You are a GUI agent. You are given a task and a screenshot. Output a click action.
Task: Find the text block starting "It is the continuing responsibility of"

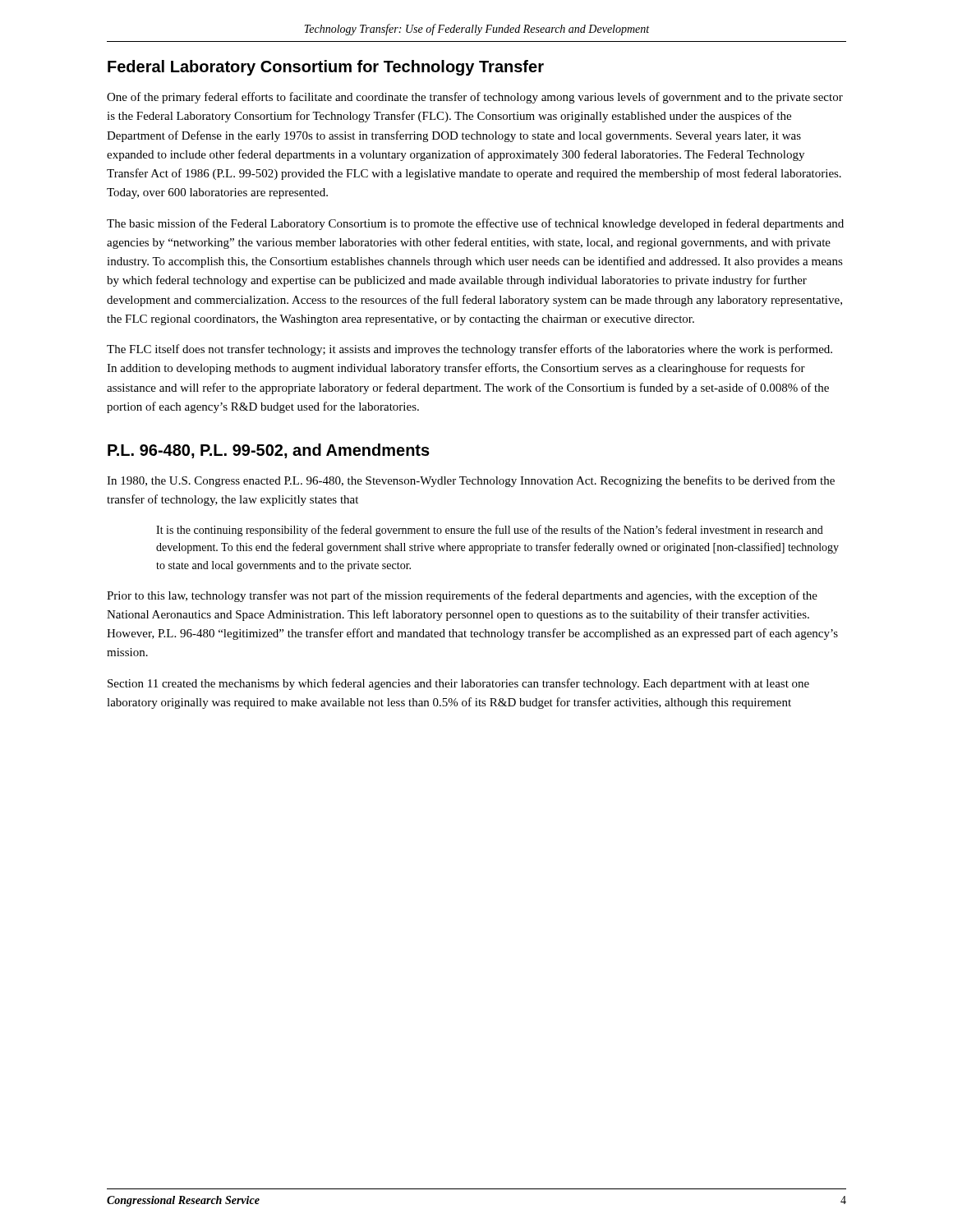[x=498, y=548]
